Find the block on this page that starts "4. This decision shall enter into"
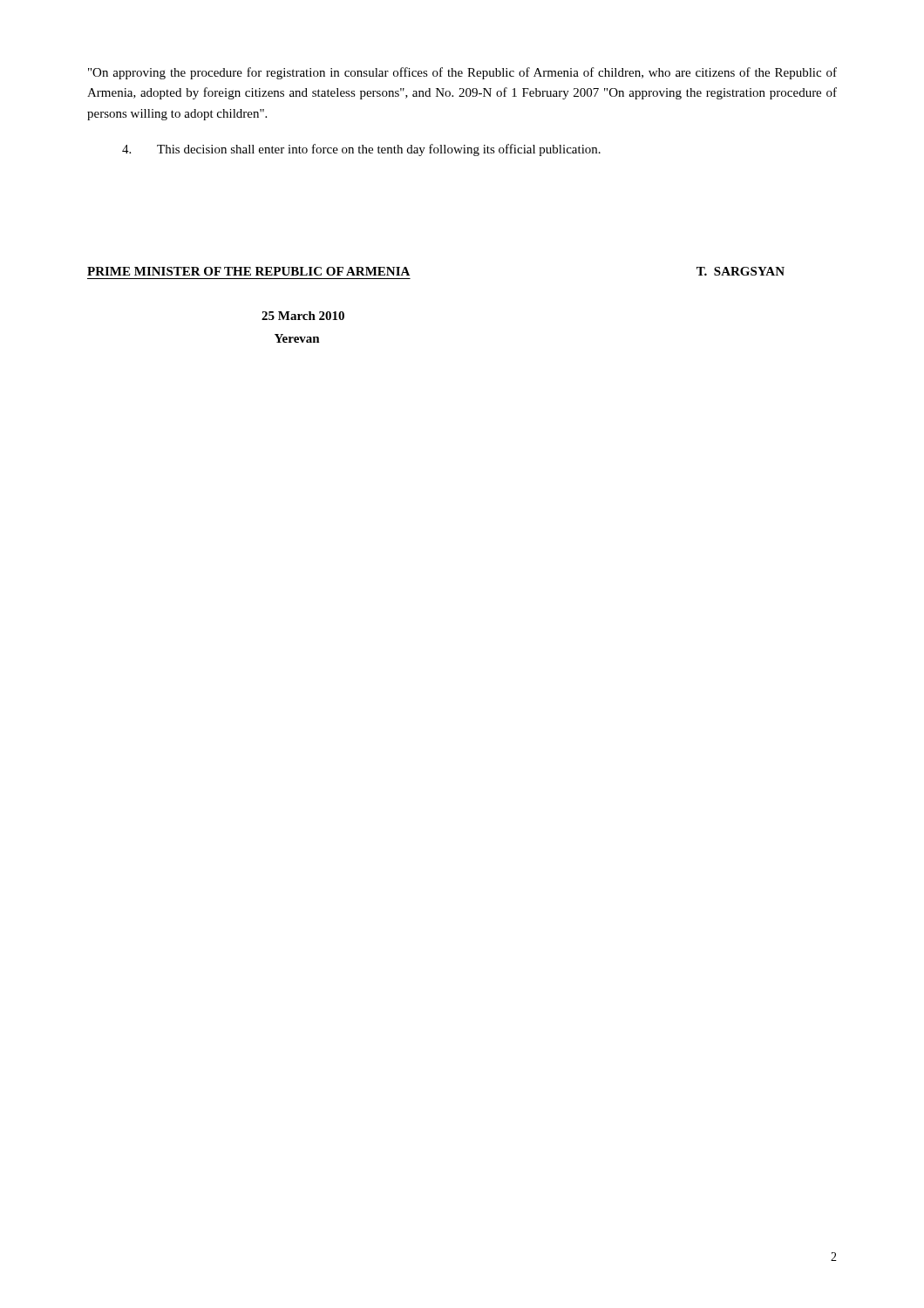The width and height of the screenshot is (924, 1308). coord(344,149)
